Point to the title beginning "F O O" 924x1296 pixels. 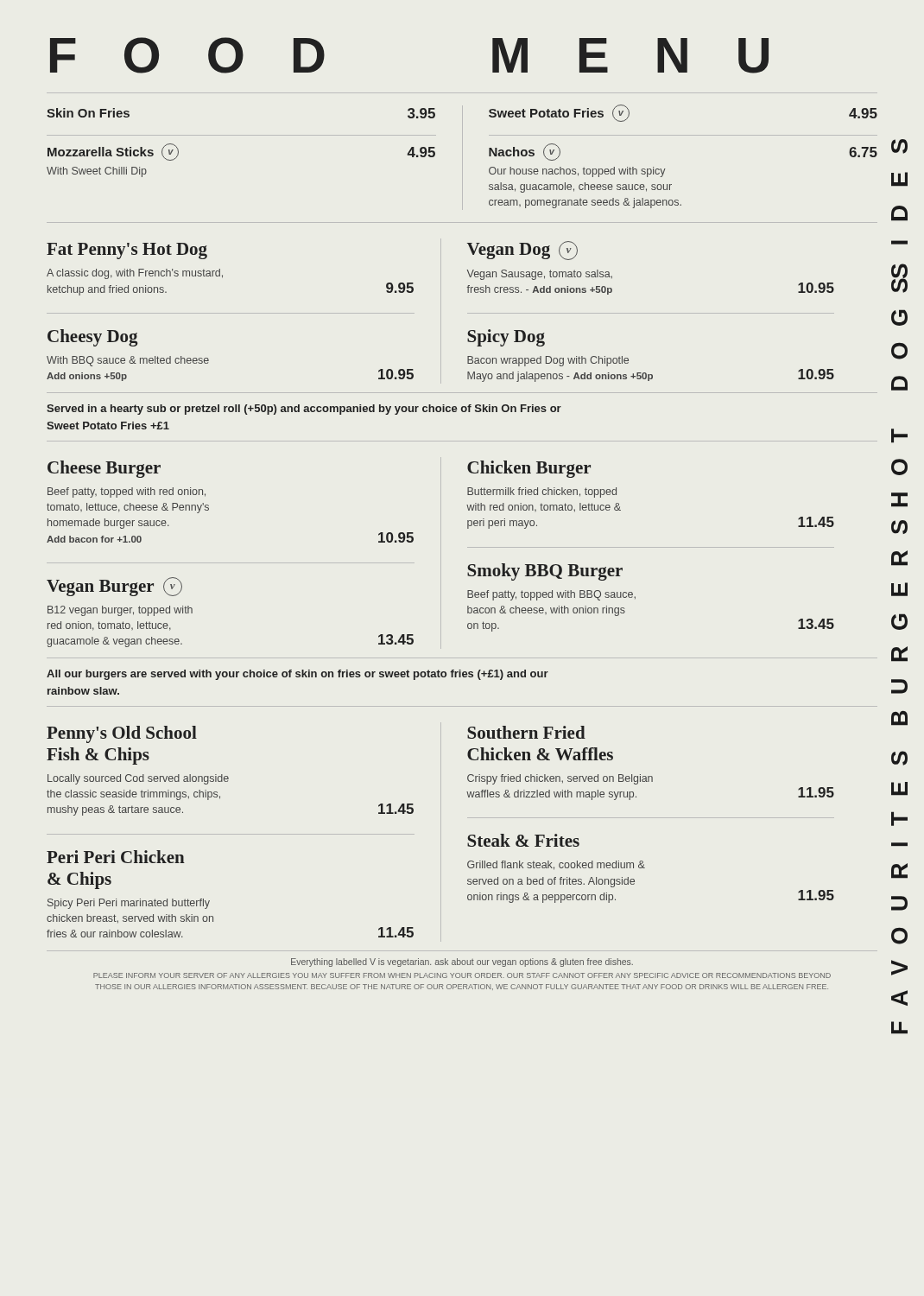tap(235, 53)
